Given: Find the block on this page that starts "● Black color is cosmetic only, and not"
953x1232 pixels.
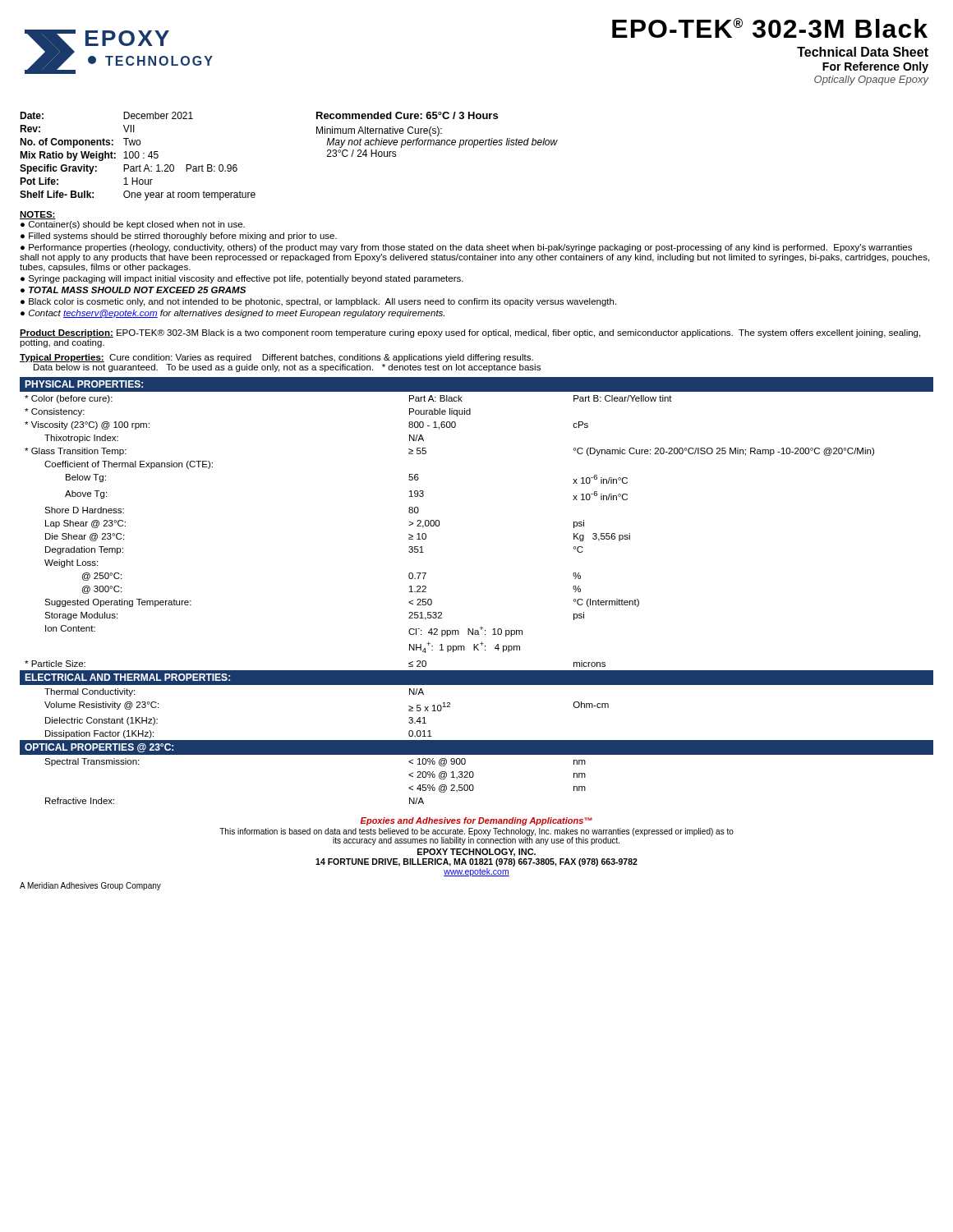Looking at the screenshot, I should pos(318,301).
